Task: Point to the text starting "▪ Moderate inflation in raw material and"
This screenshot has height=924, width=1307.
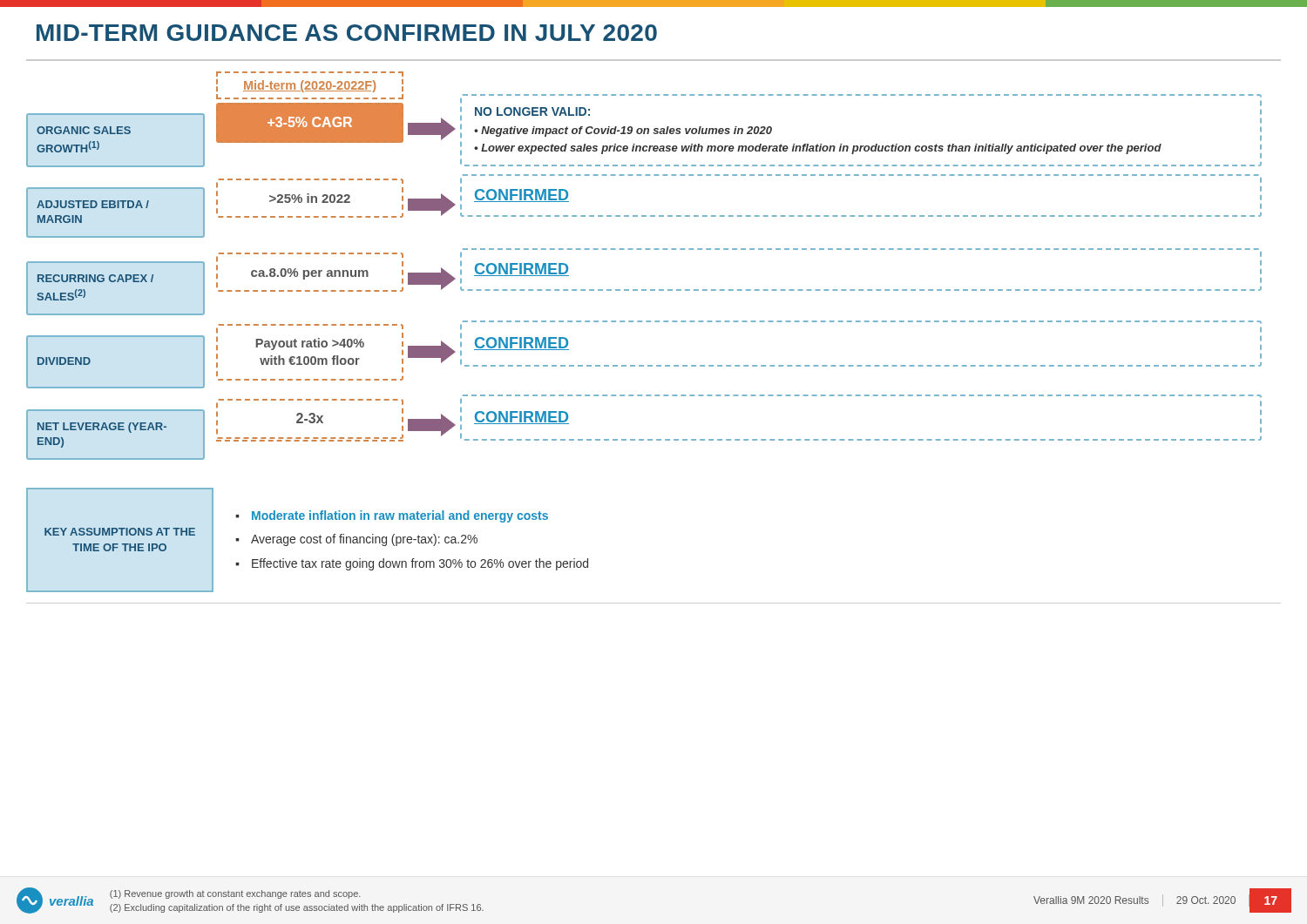Action: pos(392,516)
